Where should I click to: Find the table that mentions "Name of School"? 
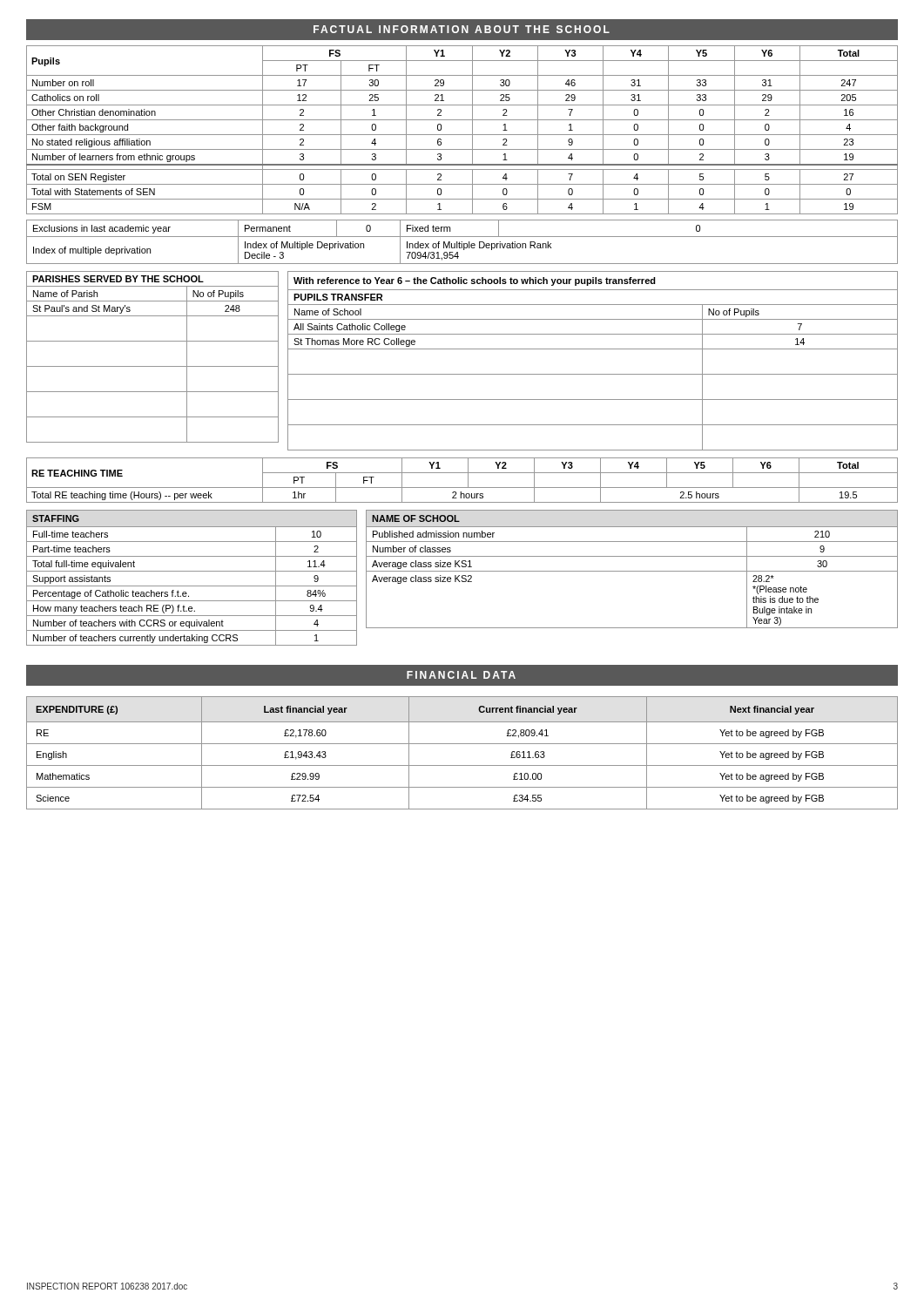(593, 361)
